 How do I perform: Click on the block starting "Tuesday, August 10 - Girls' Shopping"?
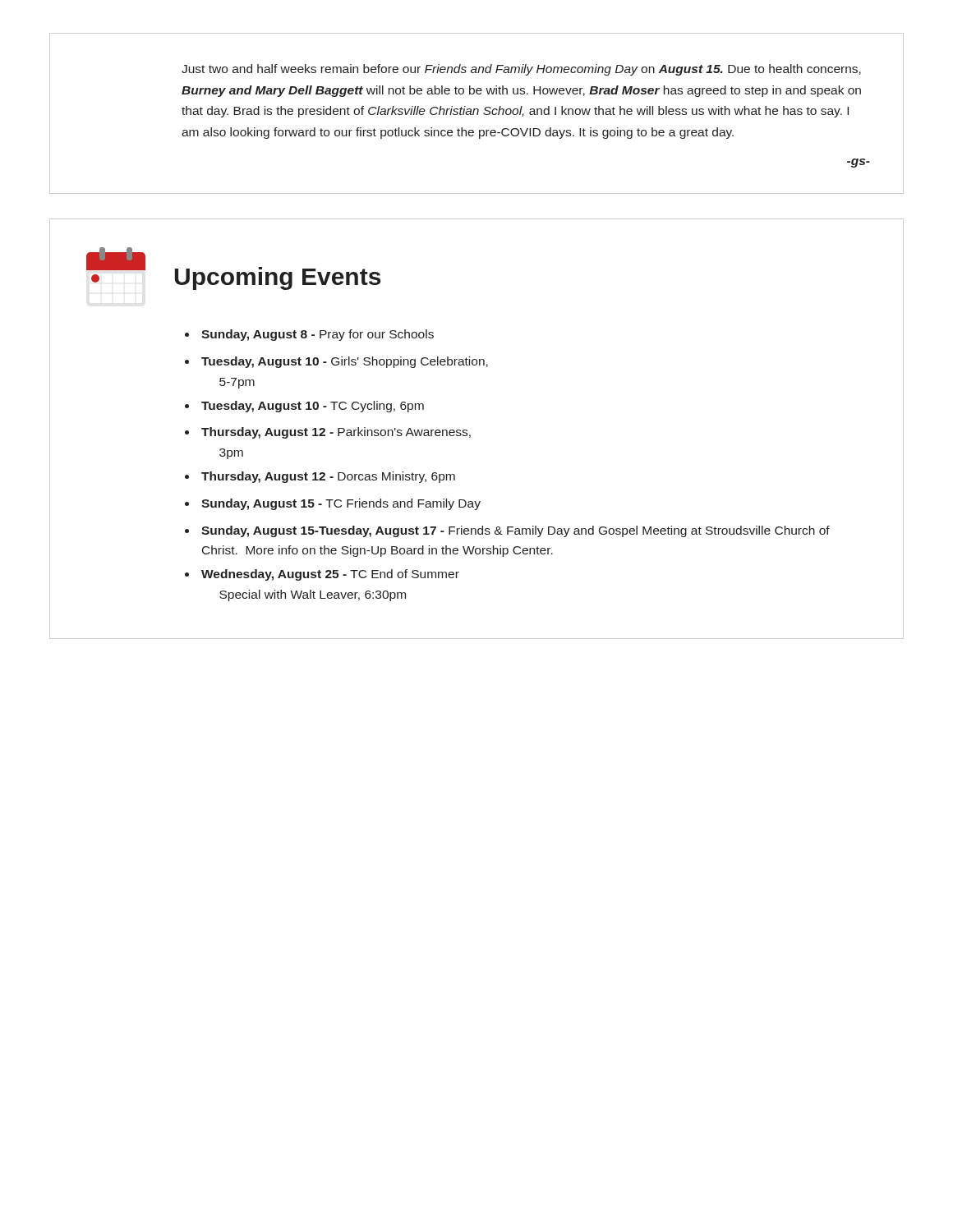pyautogui.click(x=345, y=371)
